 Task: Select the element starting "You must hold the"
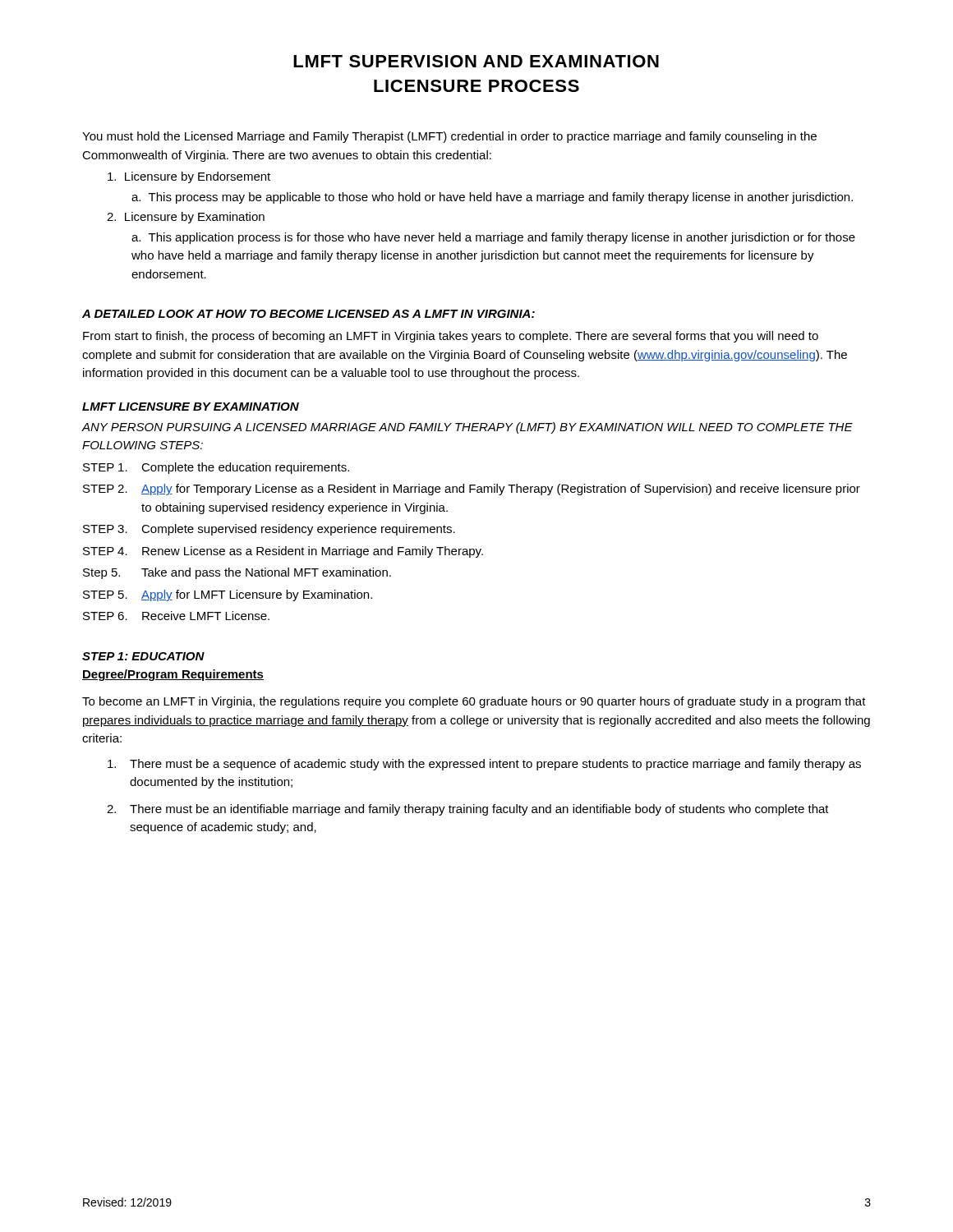click(450, 145)
